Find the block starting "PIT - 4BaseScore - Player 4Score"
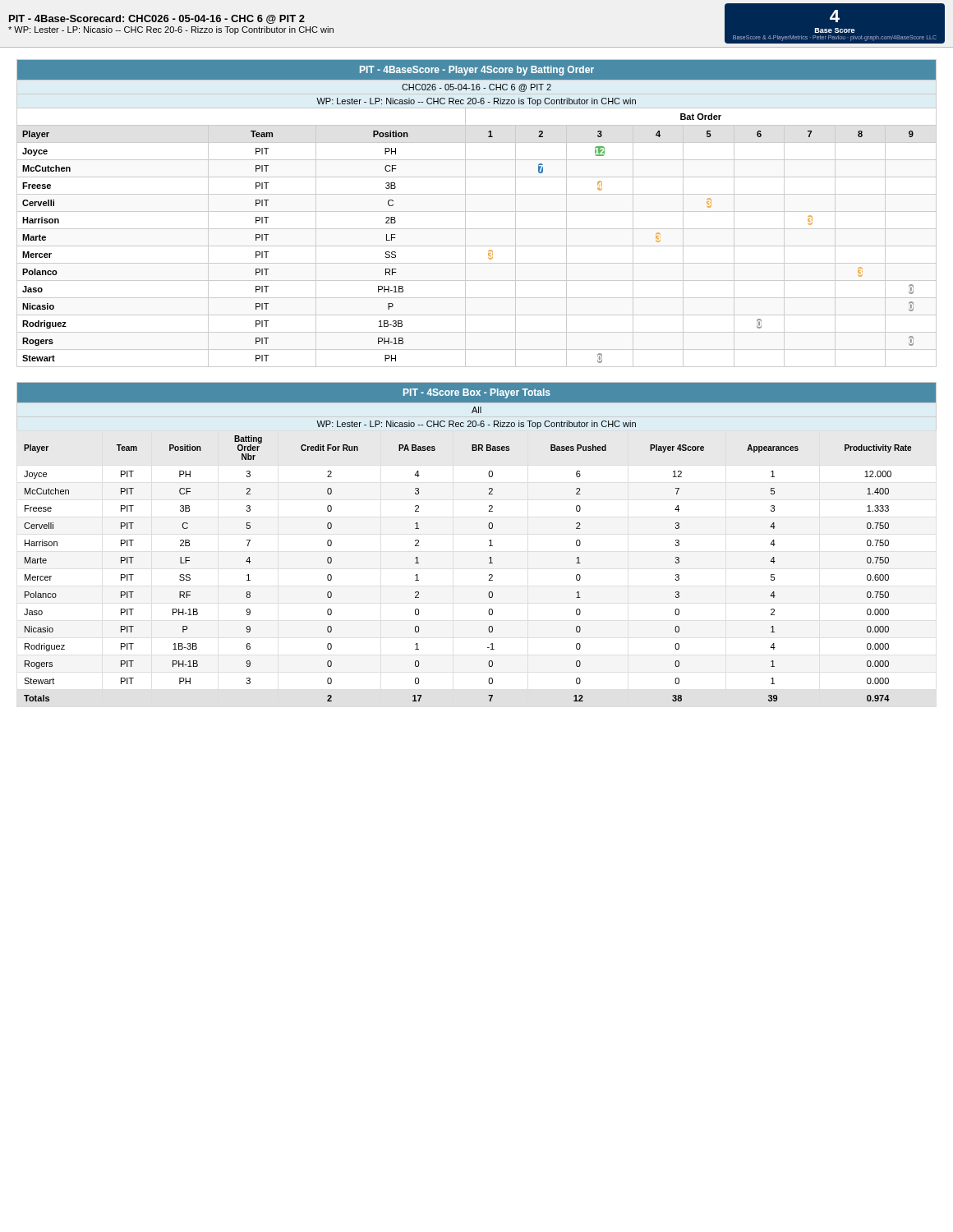This screenshot has height=1232, width=953. point(476,84)
